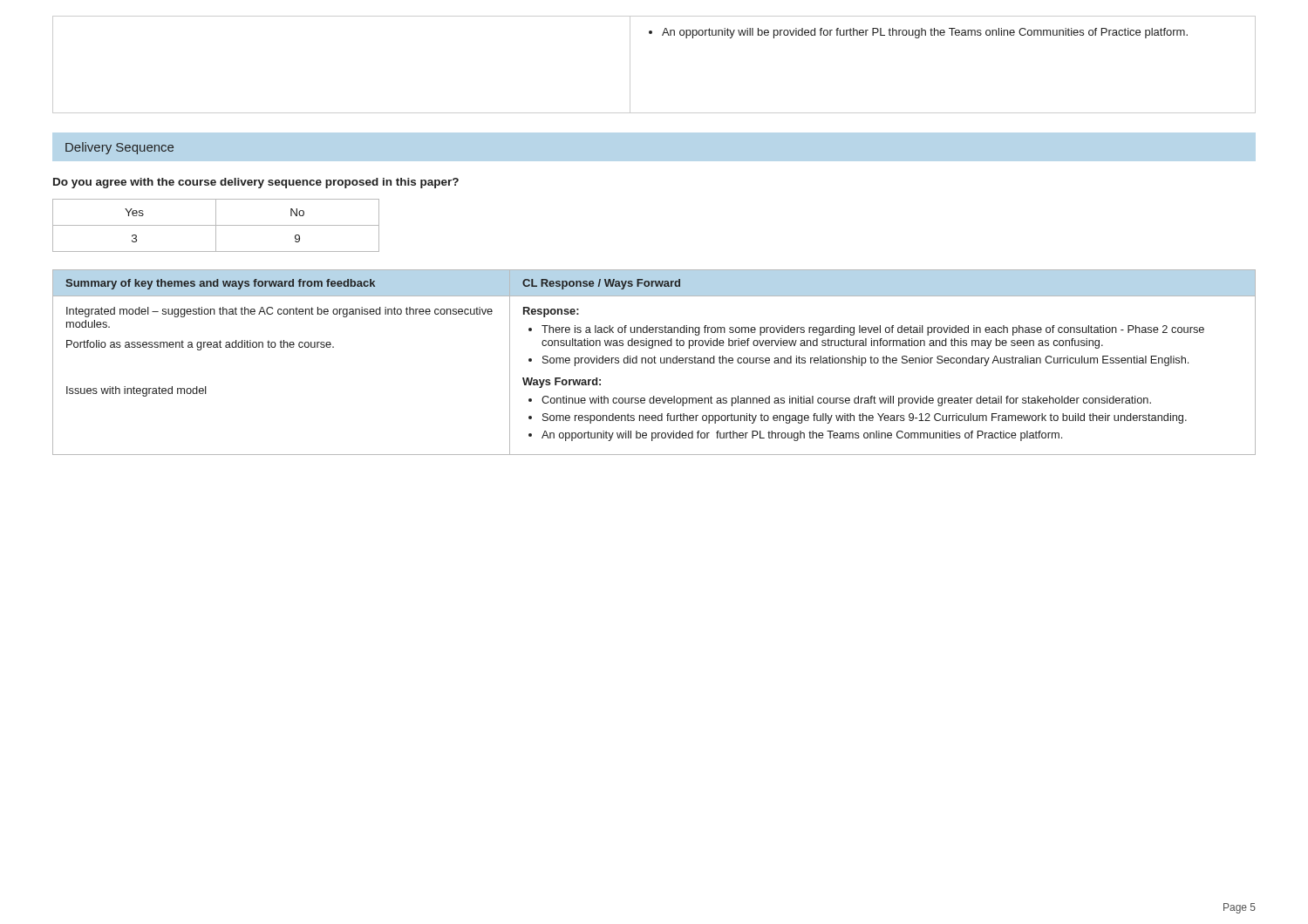Locate the table with the text "Yes"
This screenshot has width=1308, height=924.
point(654,225)
